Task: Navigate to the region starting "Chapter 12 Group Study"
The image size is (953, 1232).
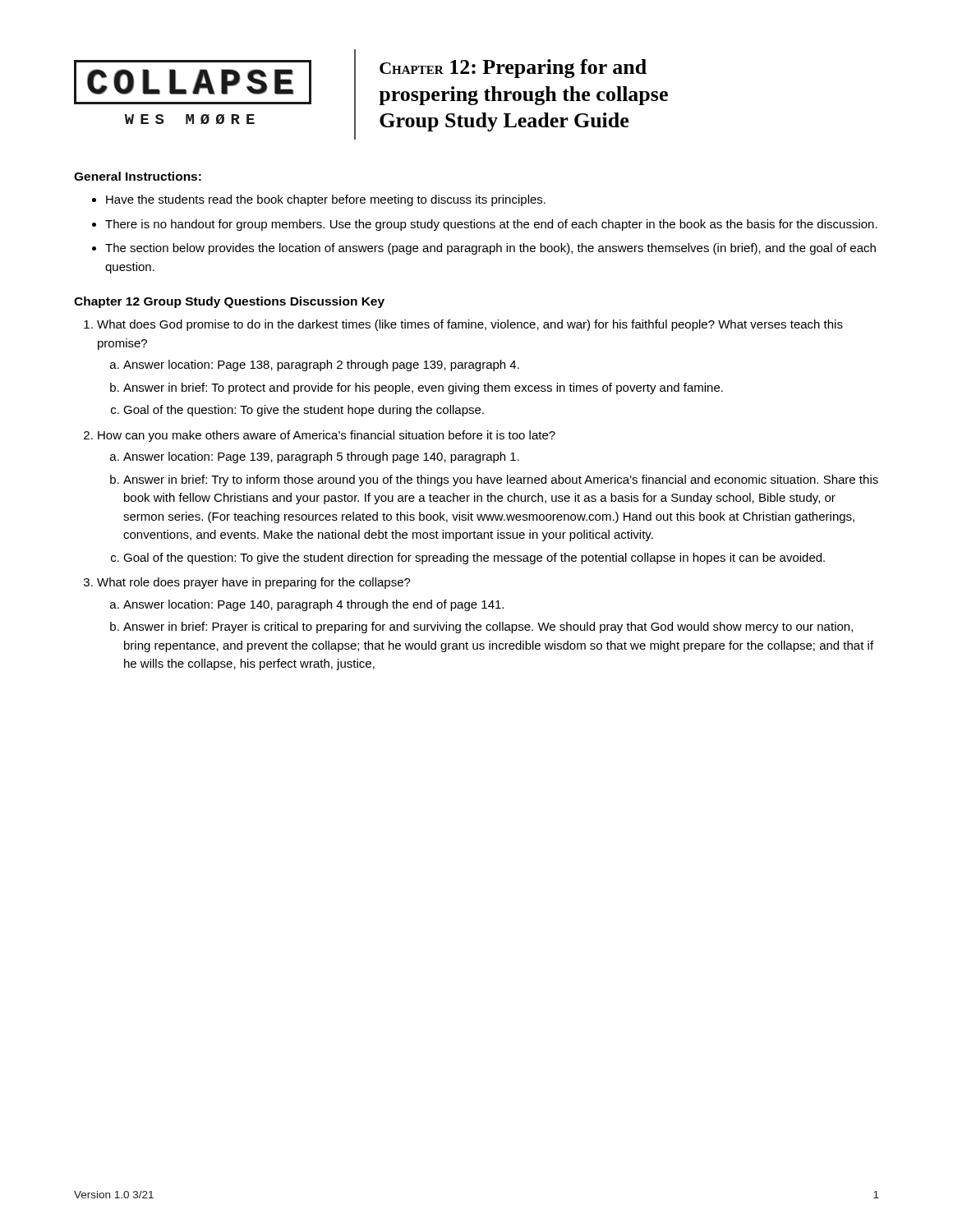Action: [x=229, y=301]
